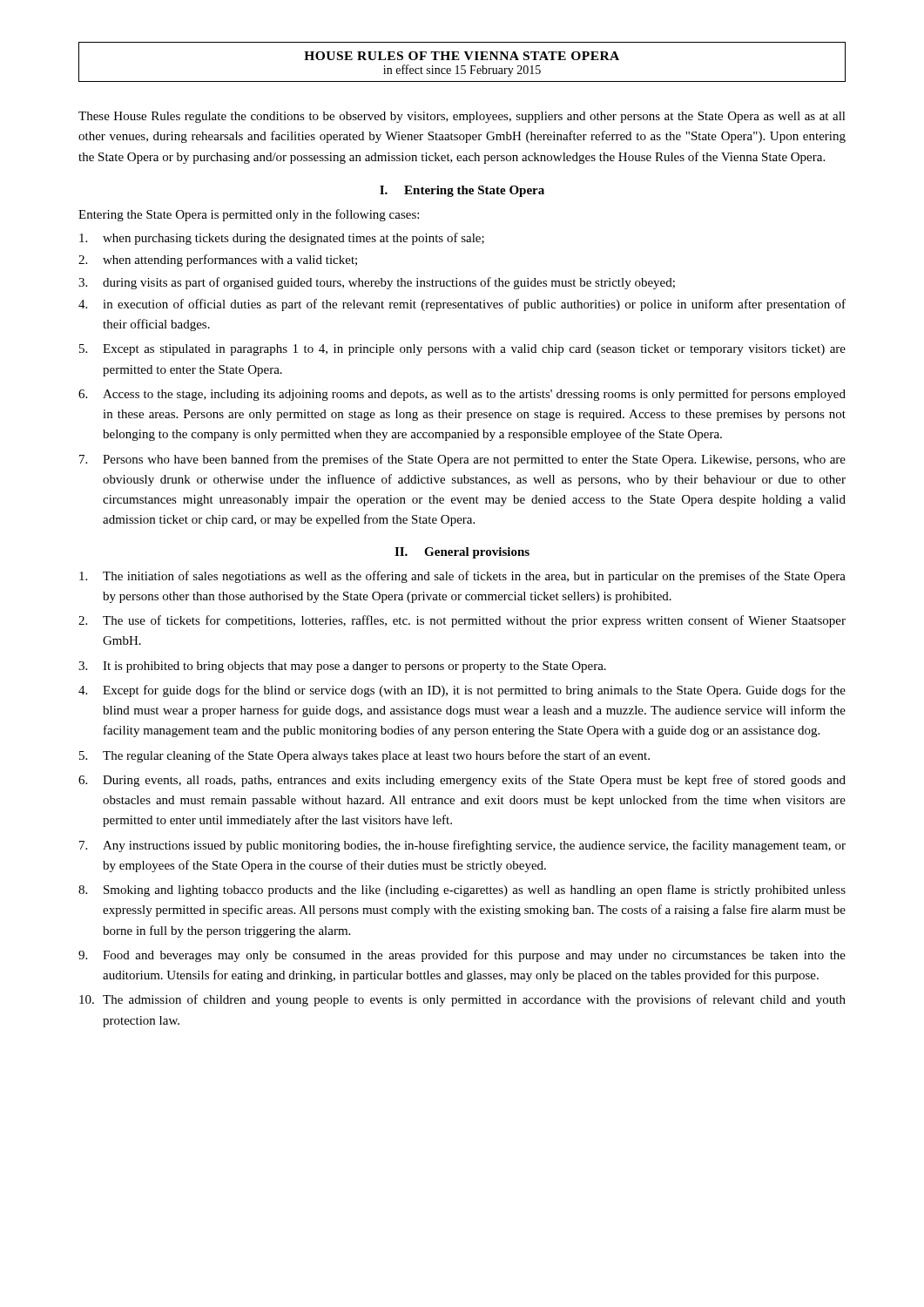Viewport: 924px width, 1307px height.
Task: Find the text block starting "9.Food and beverages may only be consumed"
Action: (x=462, y=965)
